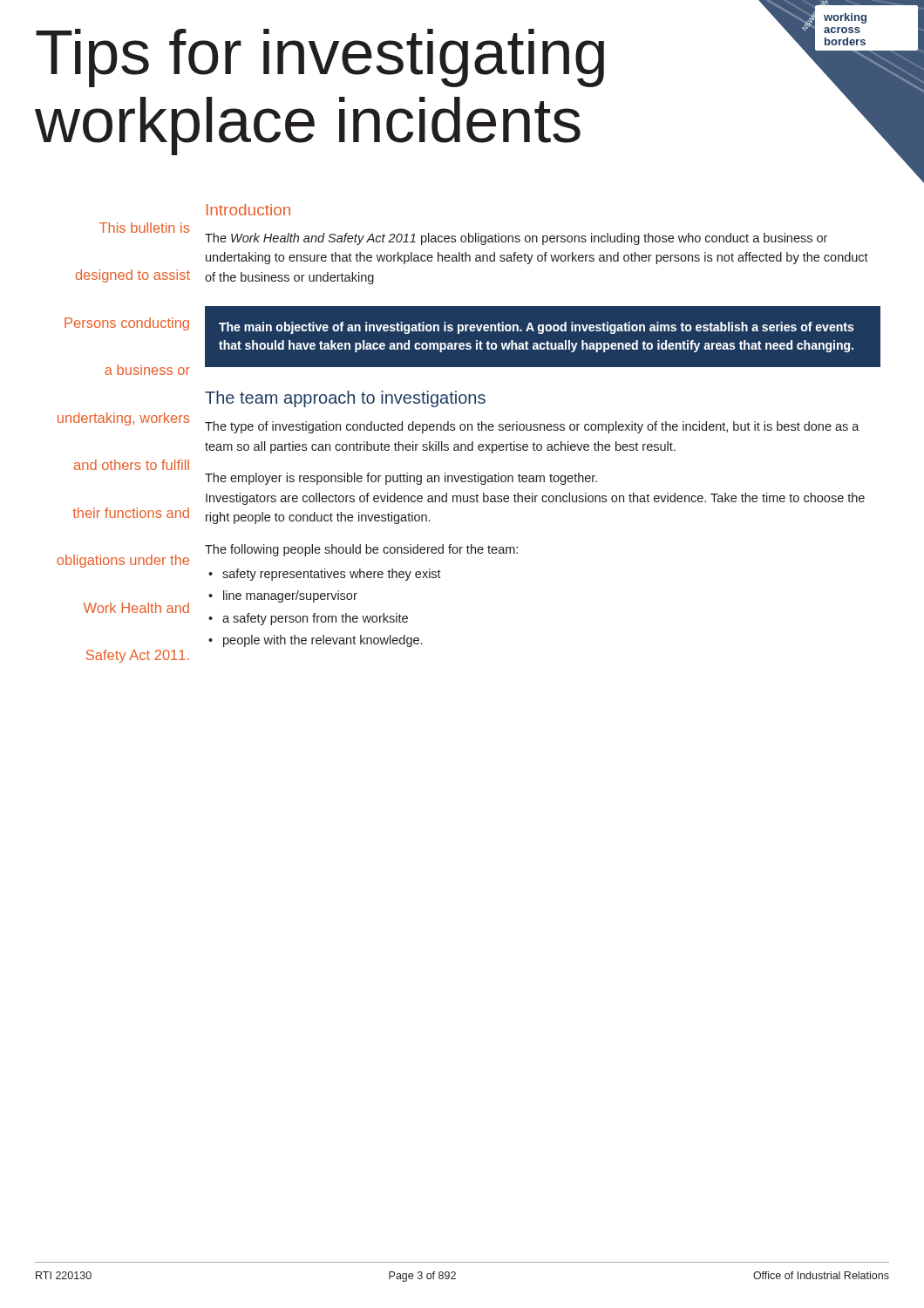Navigate to the region starting "The main objective of an"

537,336
